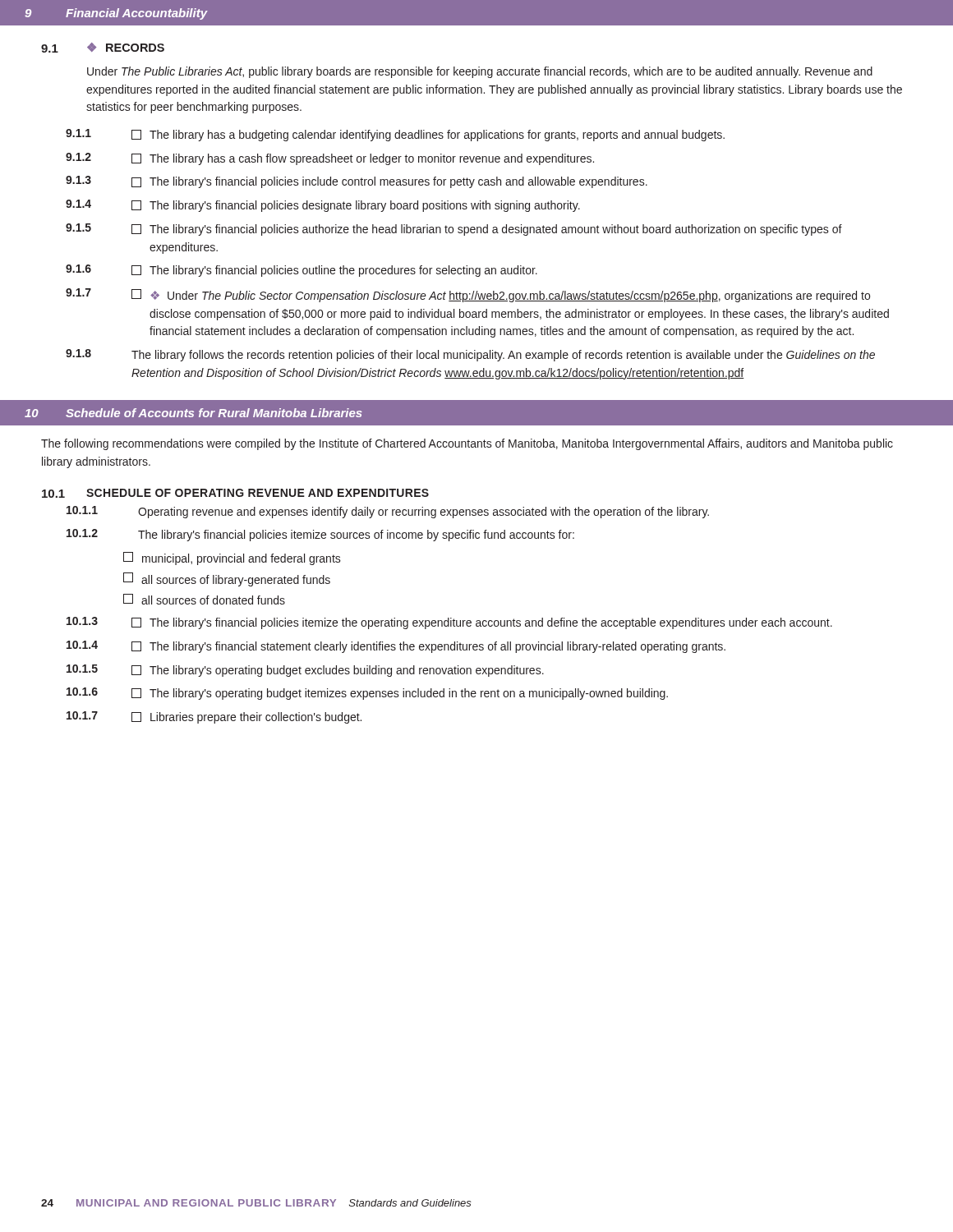953x1232 pixels.
Task: Find the list item that says "9.1.8 The library follows the records"
Action: point(489,364)
